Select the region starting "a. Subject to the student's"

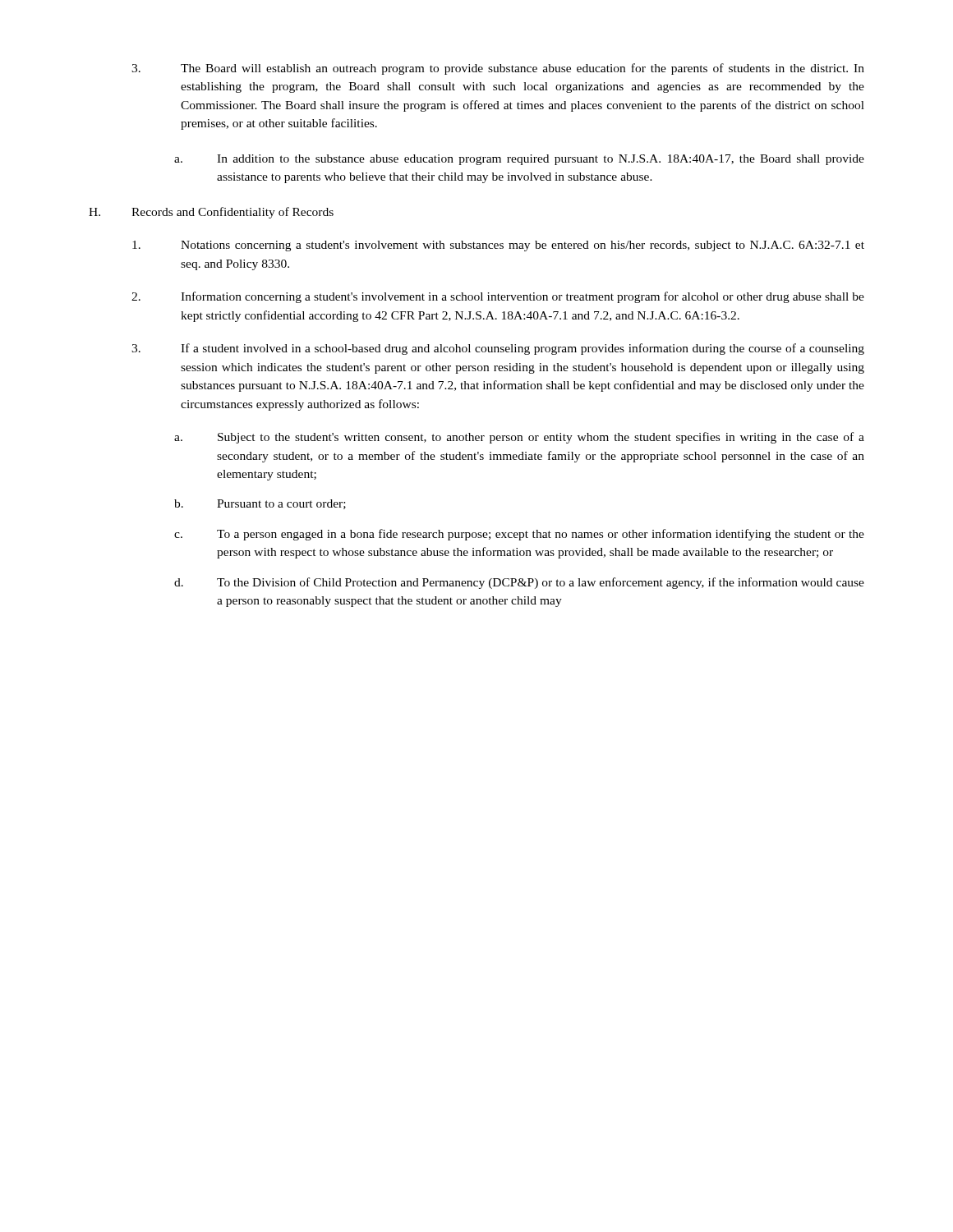coord(519,456)
